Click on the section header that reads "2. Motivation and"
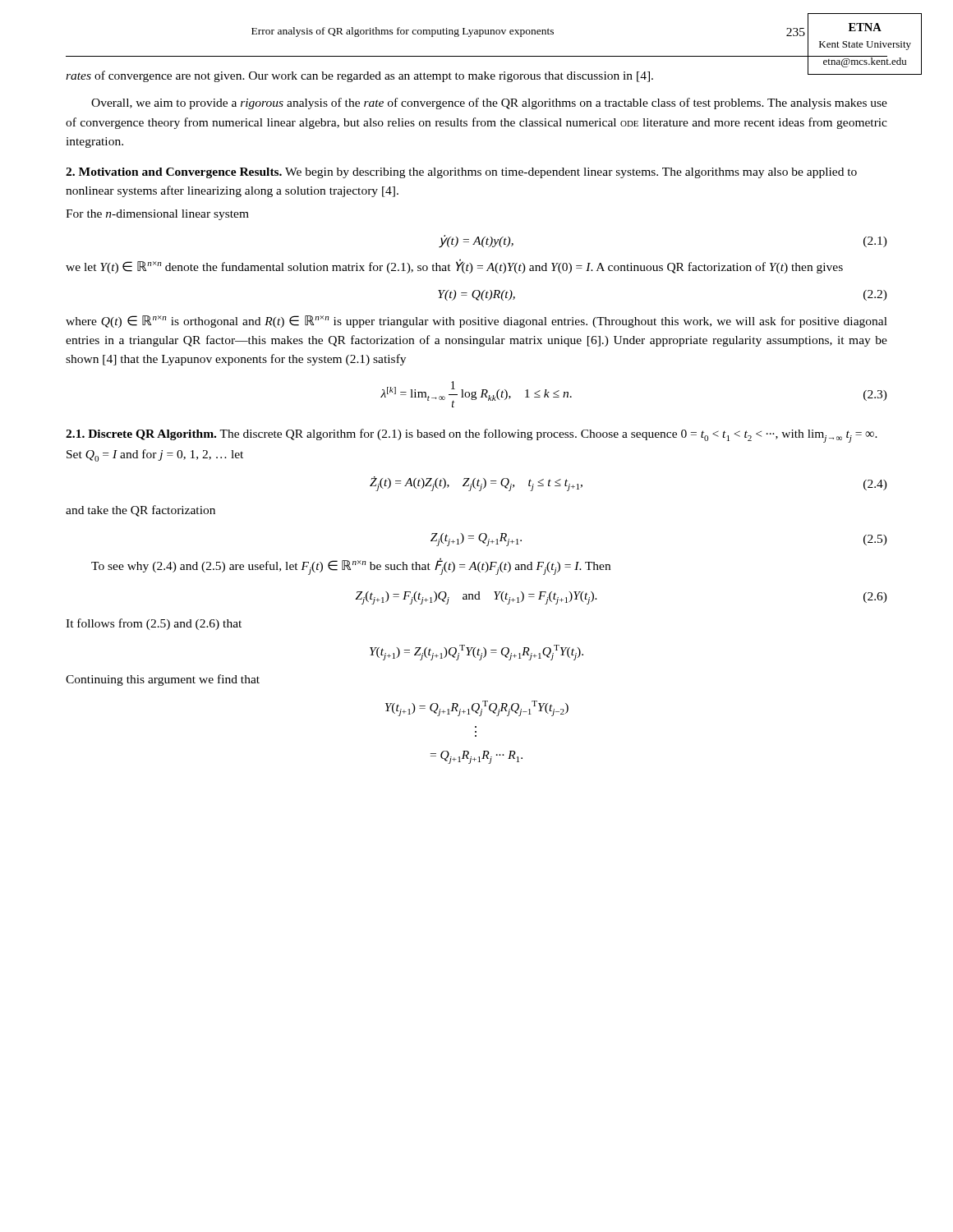953x1232 pixels. coord(461,181)
